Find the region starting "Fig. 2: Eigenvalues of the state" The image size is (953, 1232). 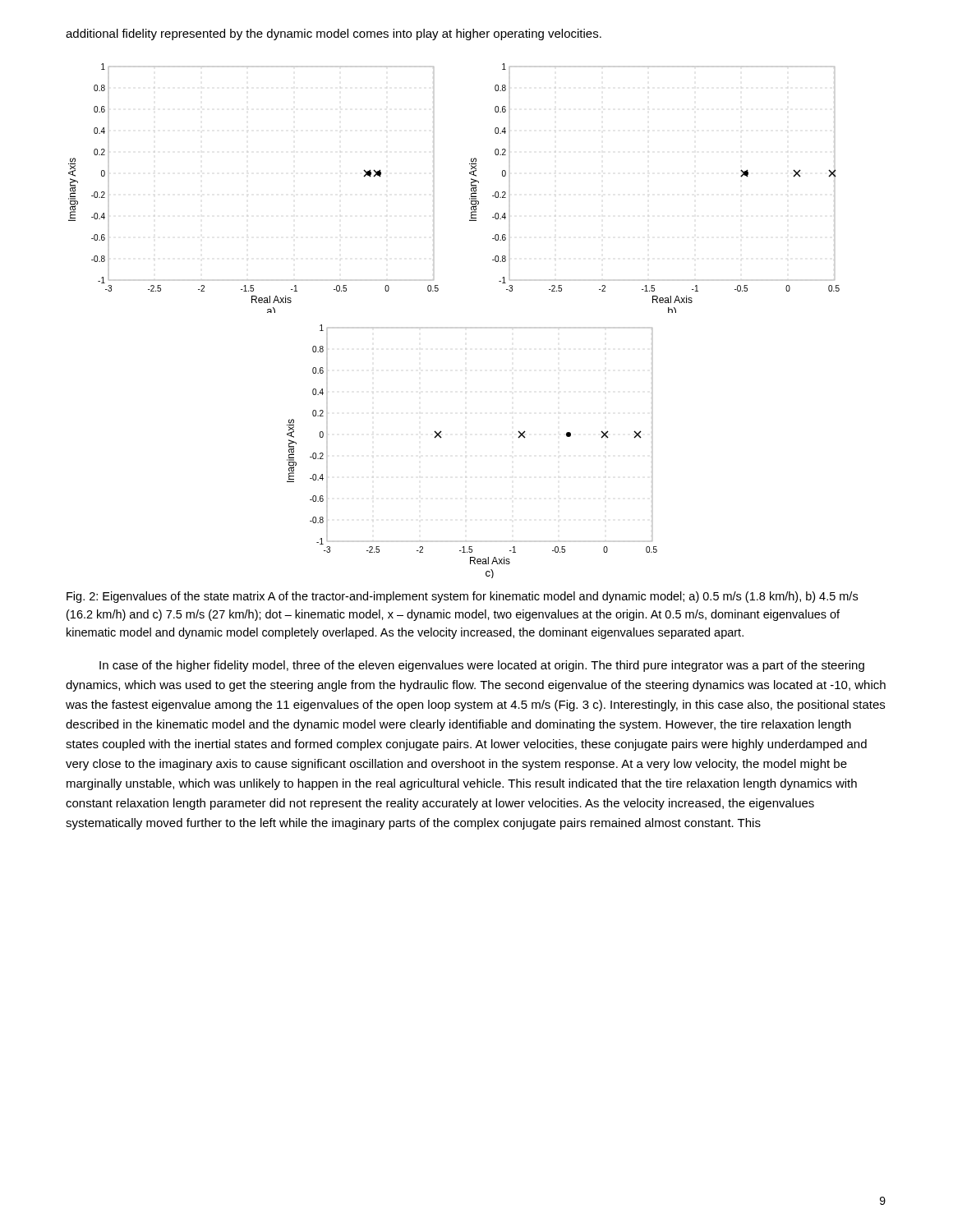click(x=462, y=614)
